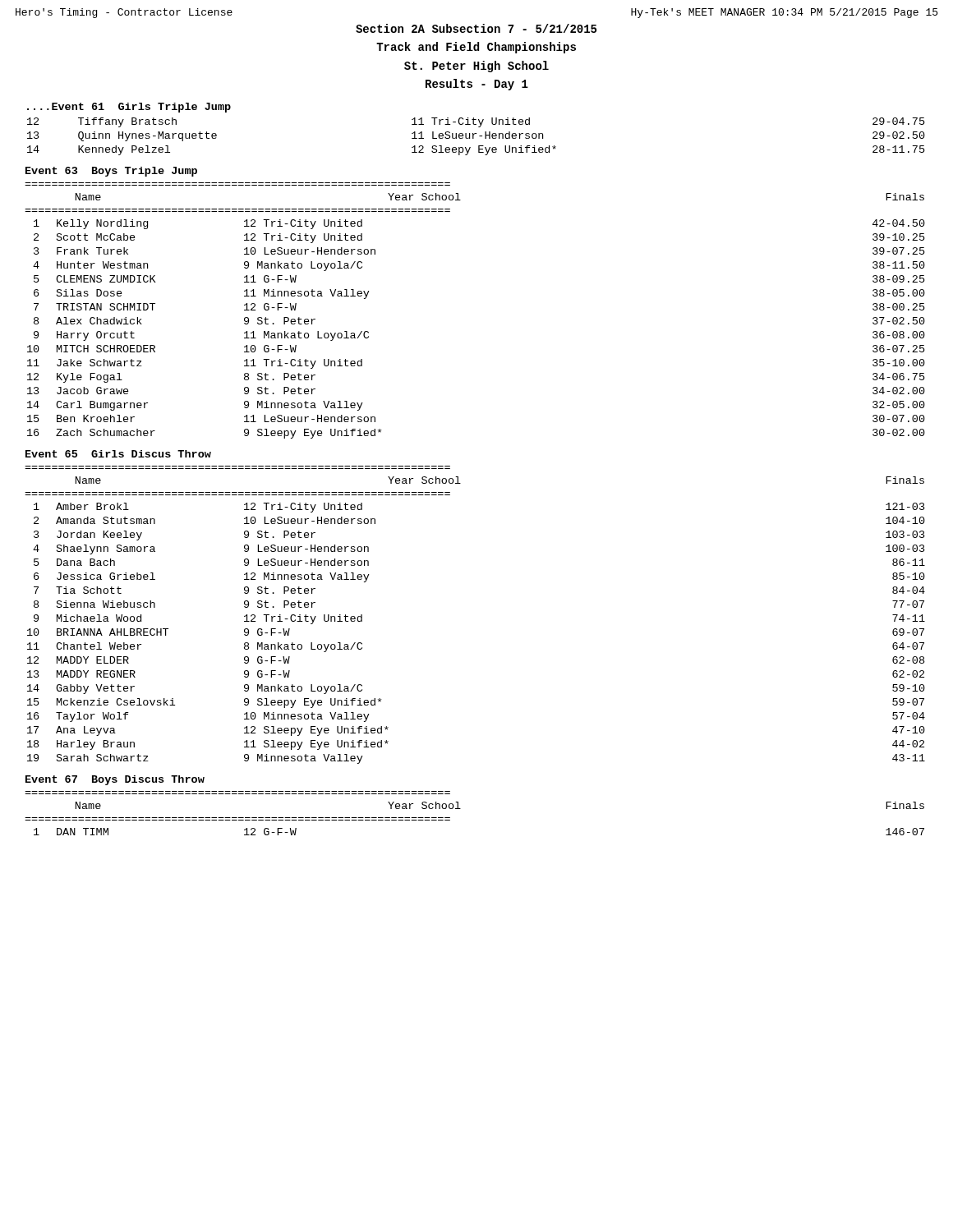Select the region starting "Event 63 Boys Triple Jump"
The width and height of the screenshot is (953, 1232).
point(111,171)
